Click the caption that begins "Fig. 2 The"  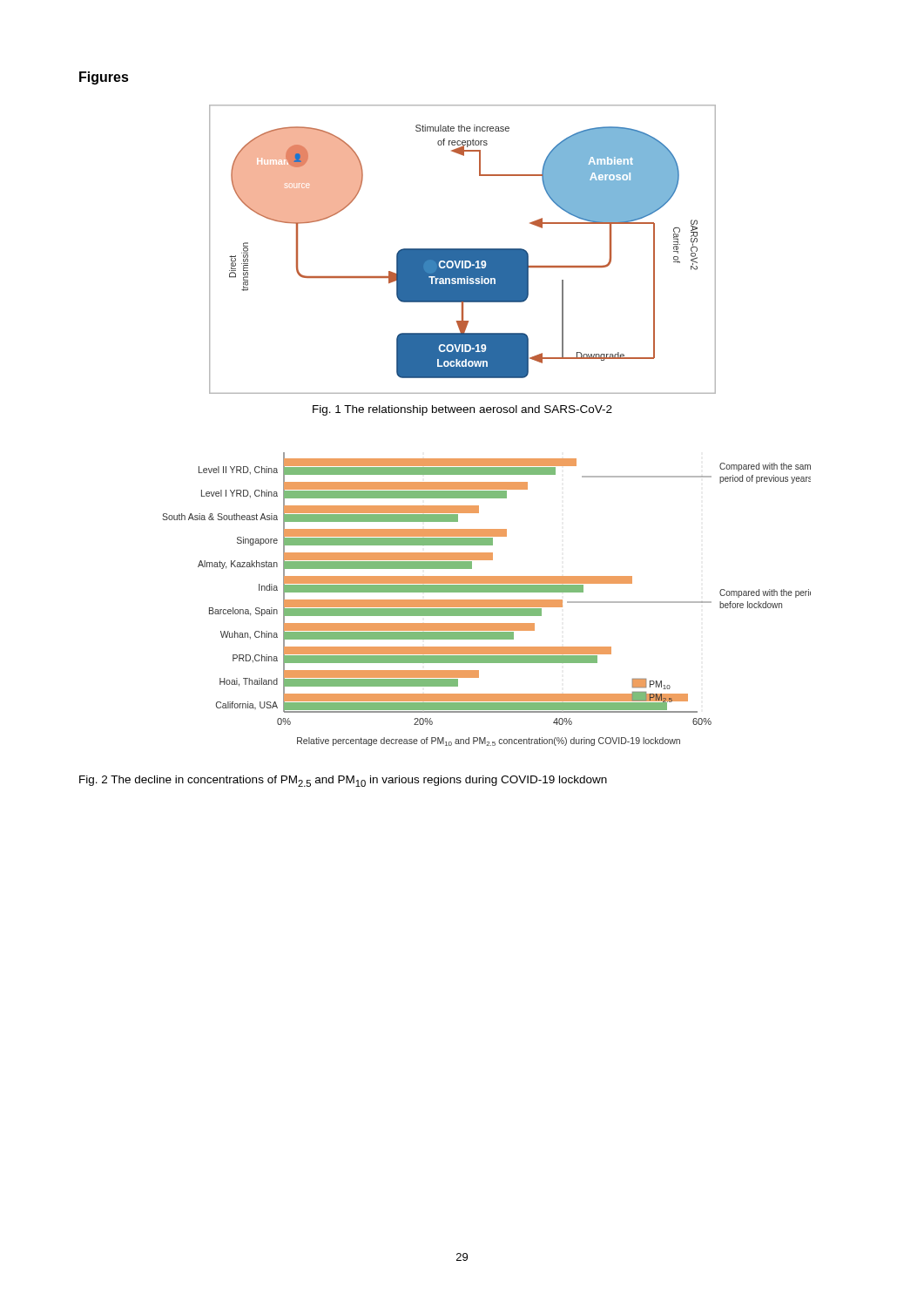click(x=343, y=781)
